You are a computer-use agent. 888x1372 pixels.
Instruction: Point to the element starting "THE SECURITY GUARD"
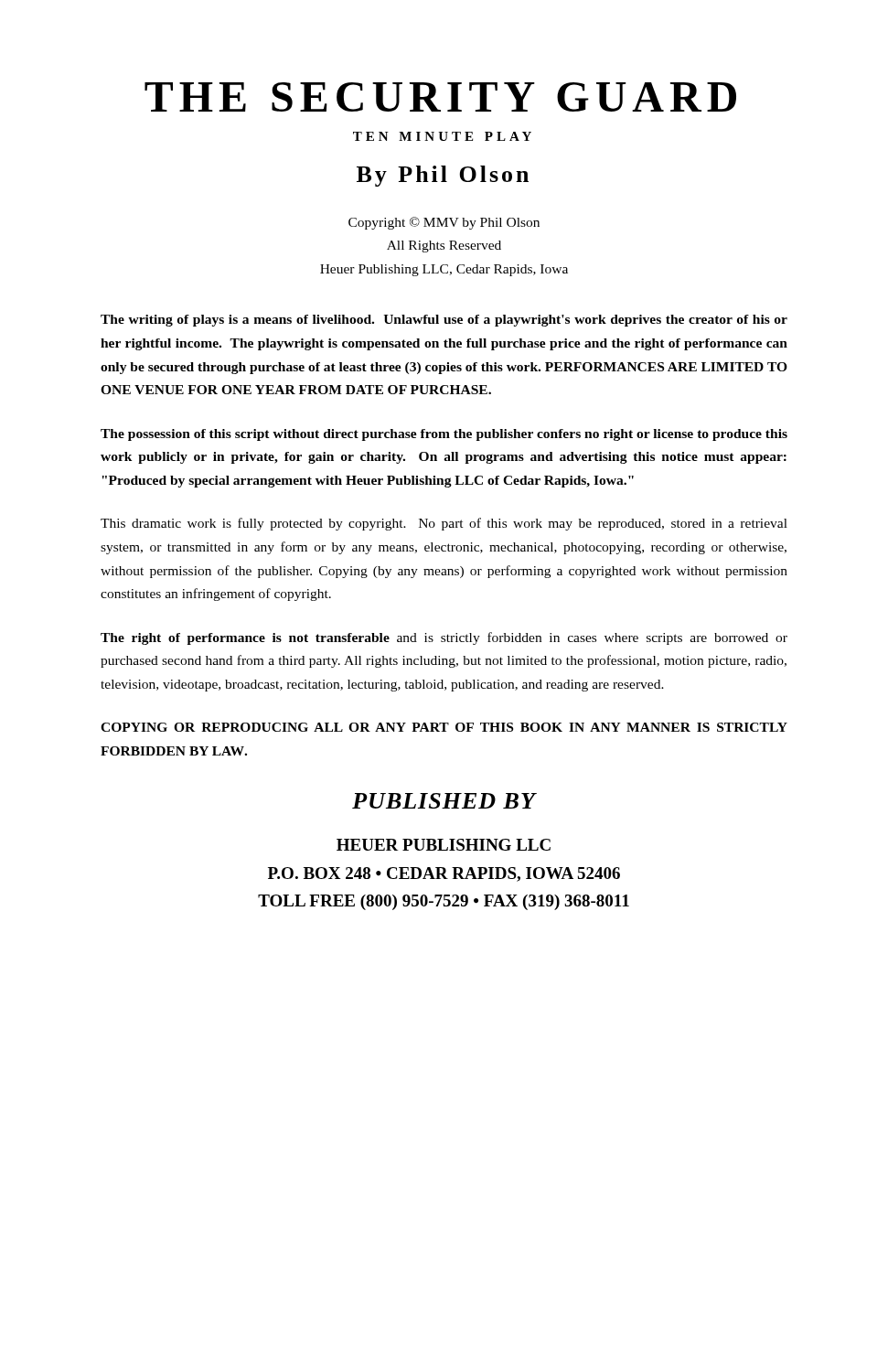coord(444,97)
